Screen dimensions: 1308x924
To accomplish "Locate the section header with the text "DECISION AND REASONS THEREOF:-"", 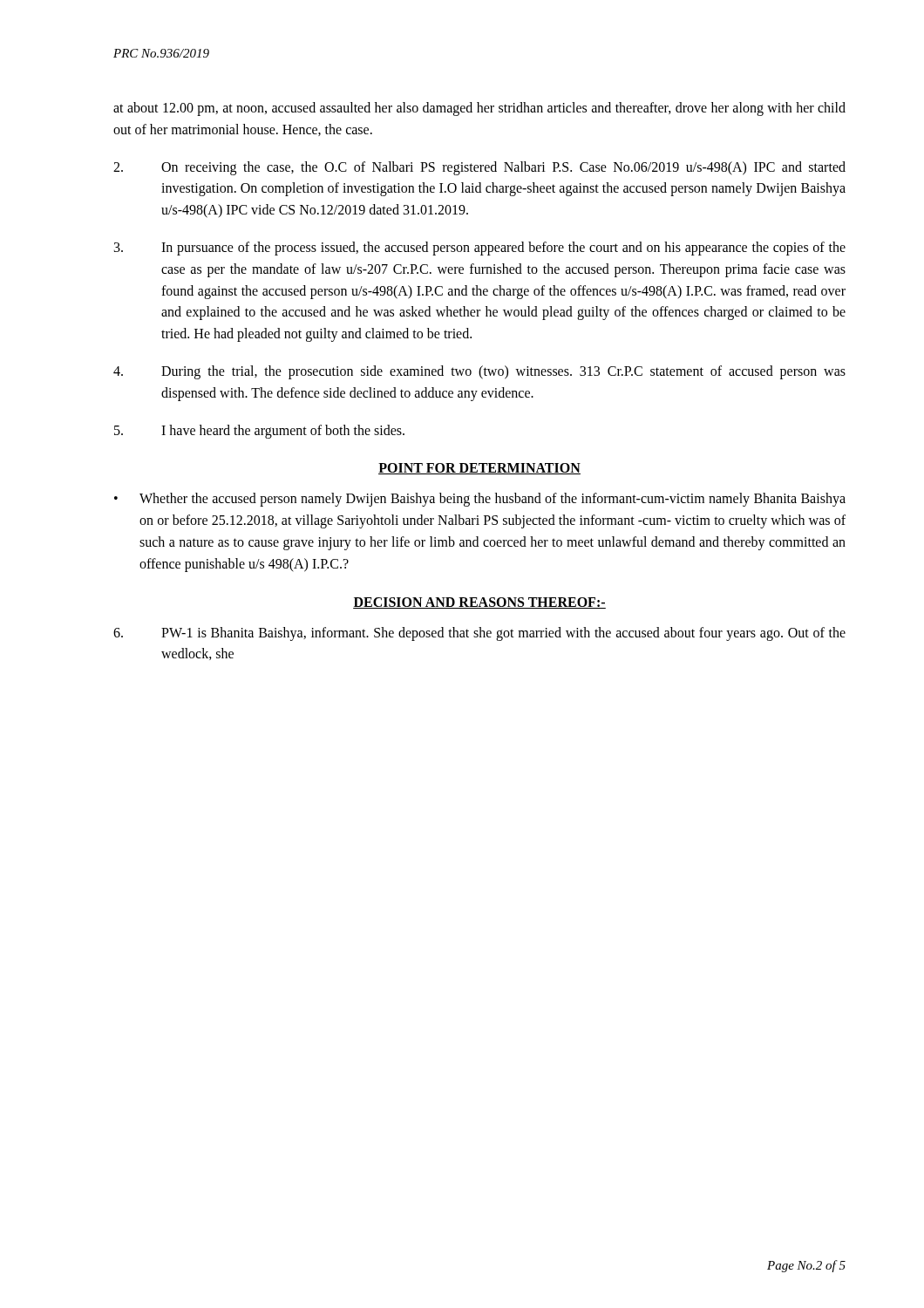I will point(479,602).
